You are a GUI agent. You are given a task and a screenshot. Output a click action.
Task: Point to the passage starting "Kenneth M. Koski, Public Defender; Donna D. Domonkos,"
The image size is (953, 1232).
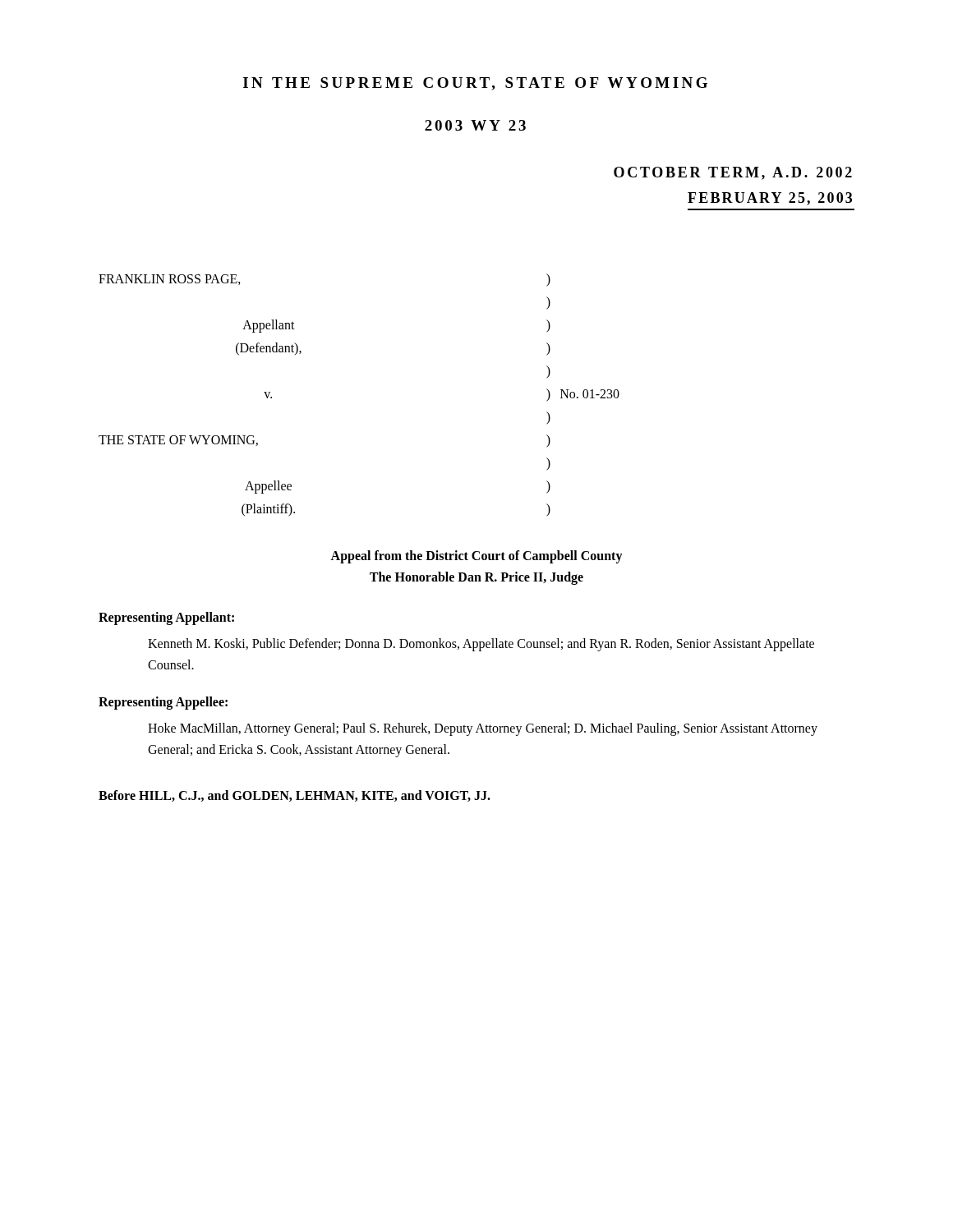481,654
